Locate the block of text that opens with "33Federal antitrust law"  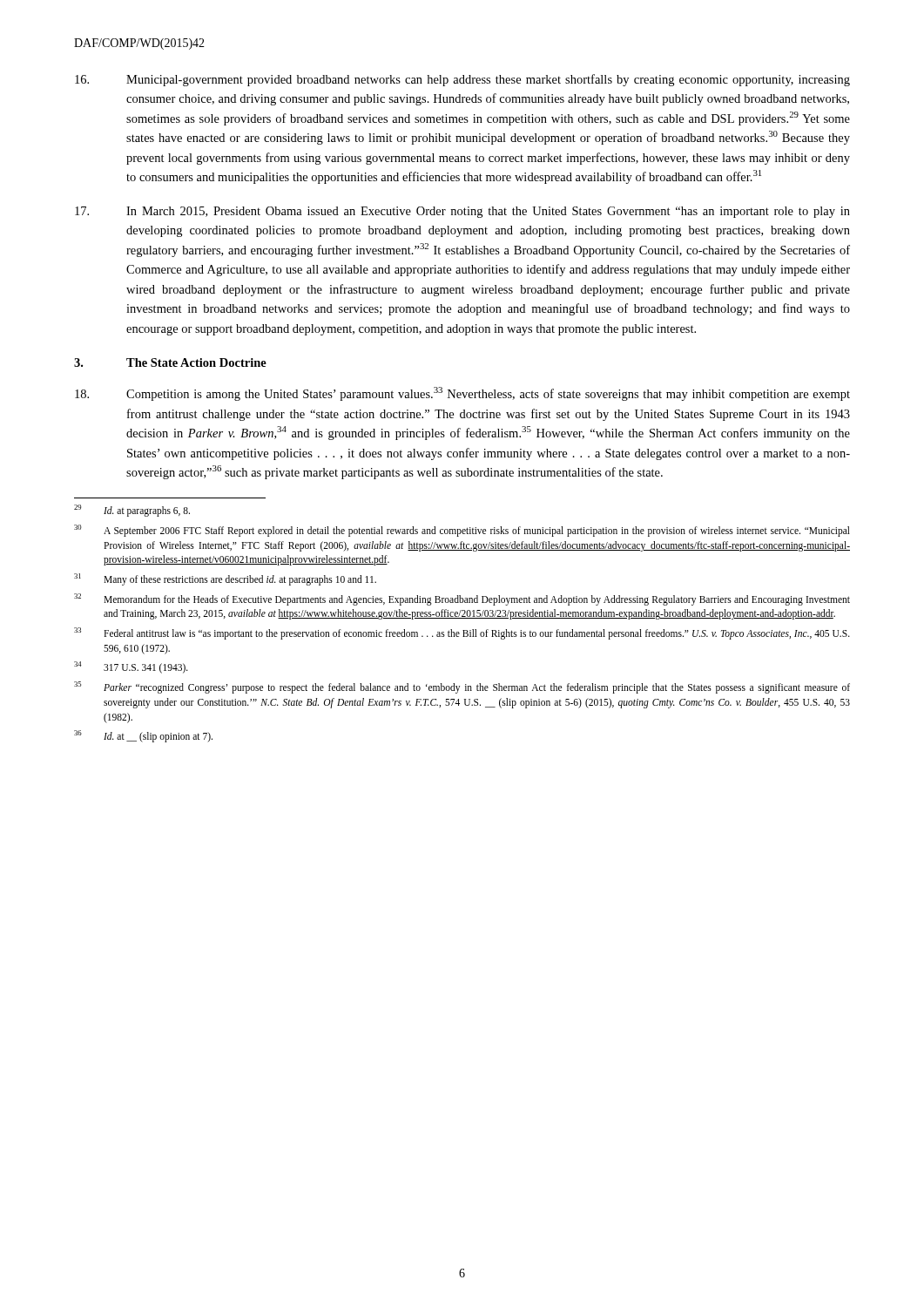462,641
